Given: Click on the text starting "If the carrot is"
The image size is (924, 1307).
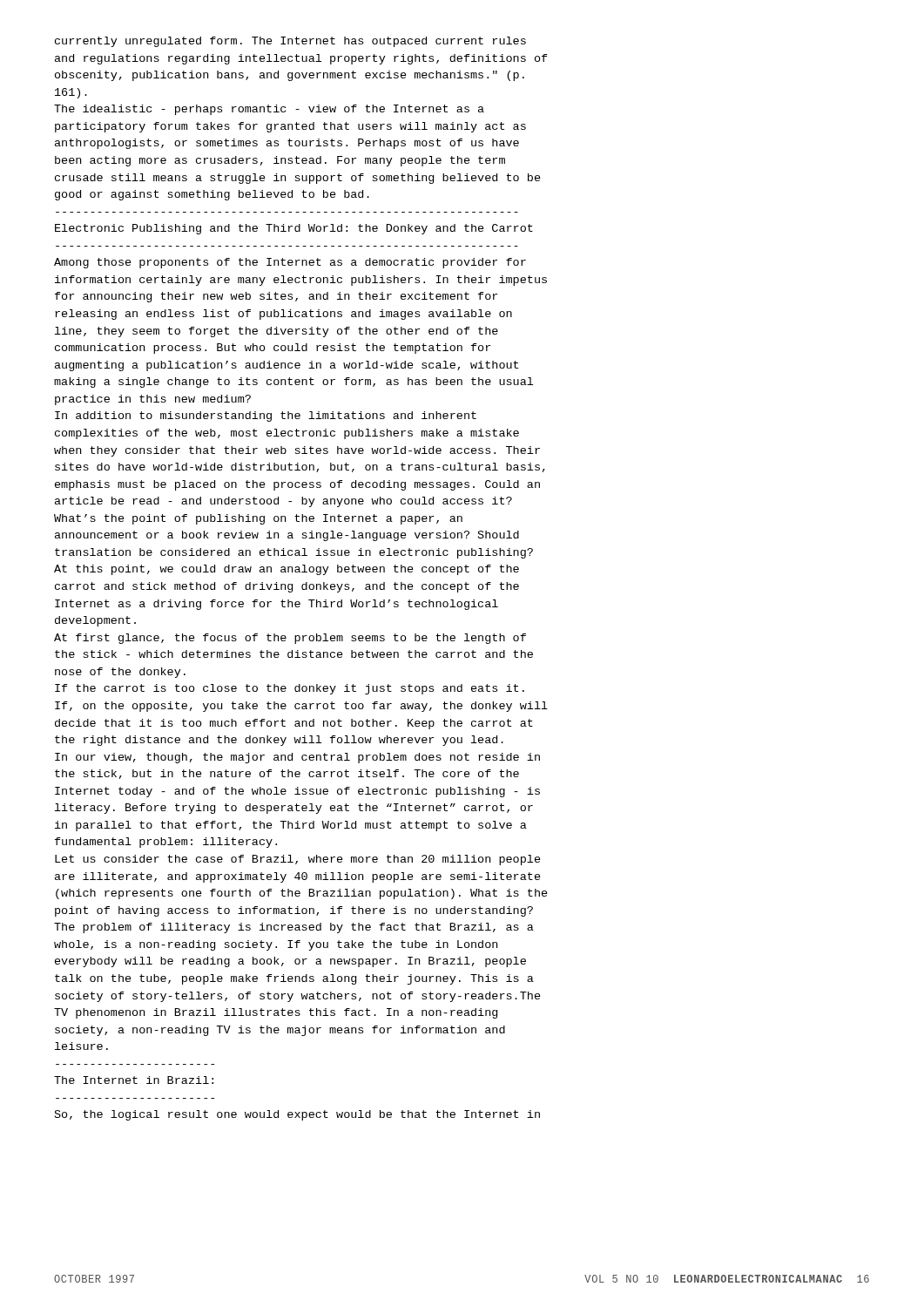Looking at the screenshot, I should 462,715.
